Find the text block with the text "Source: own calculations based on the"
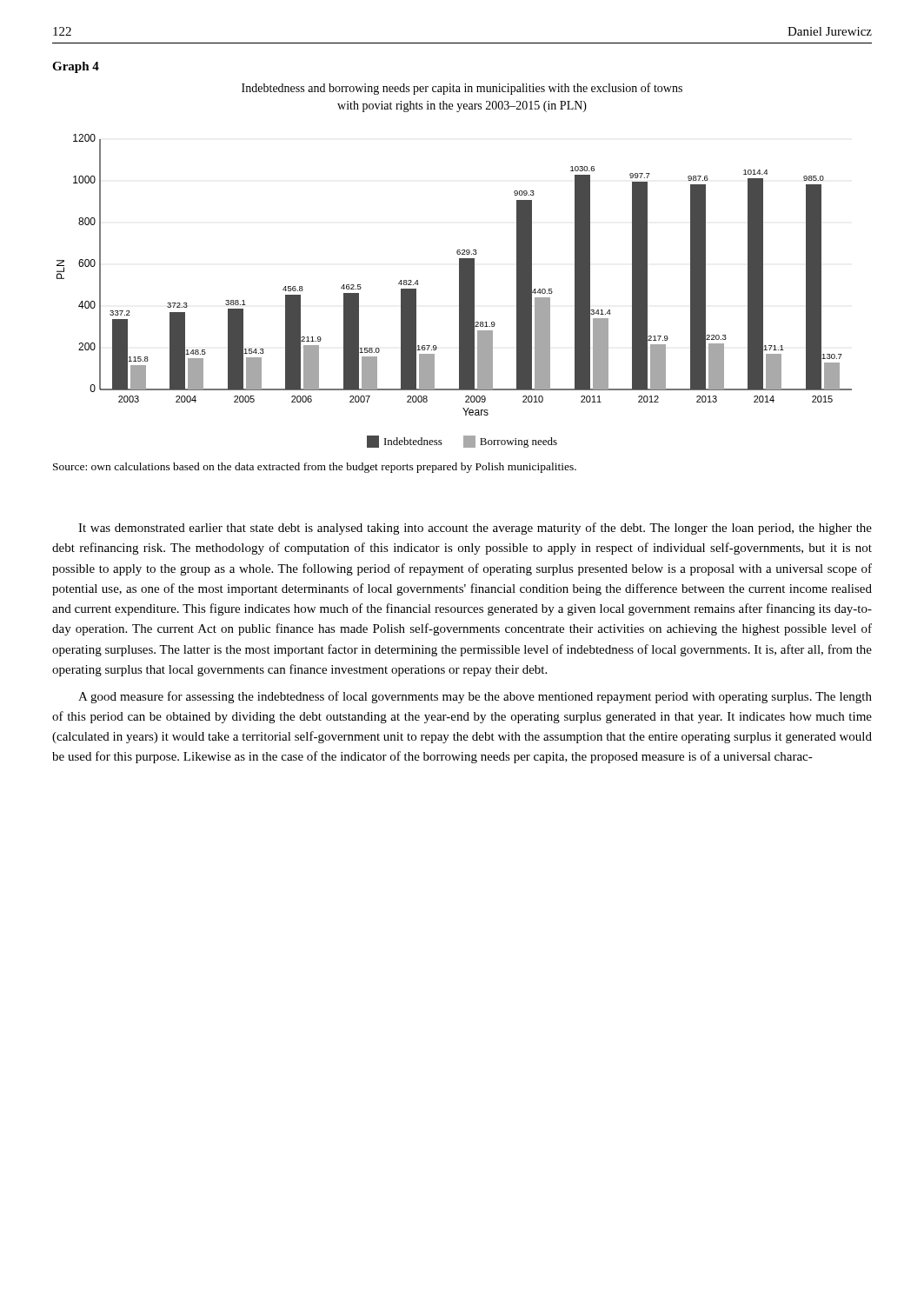Viewport: 924px width, 1304px height. (x=314, y=466)
